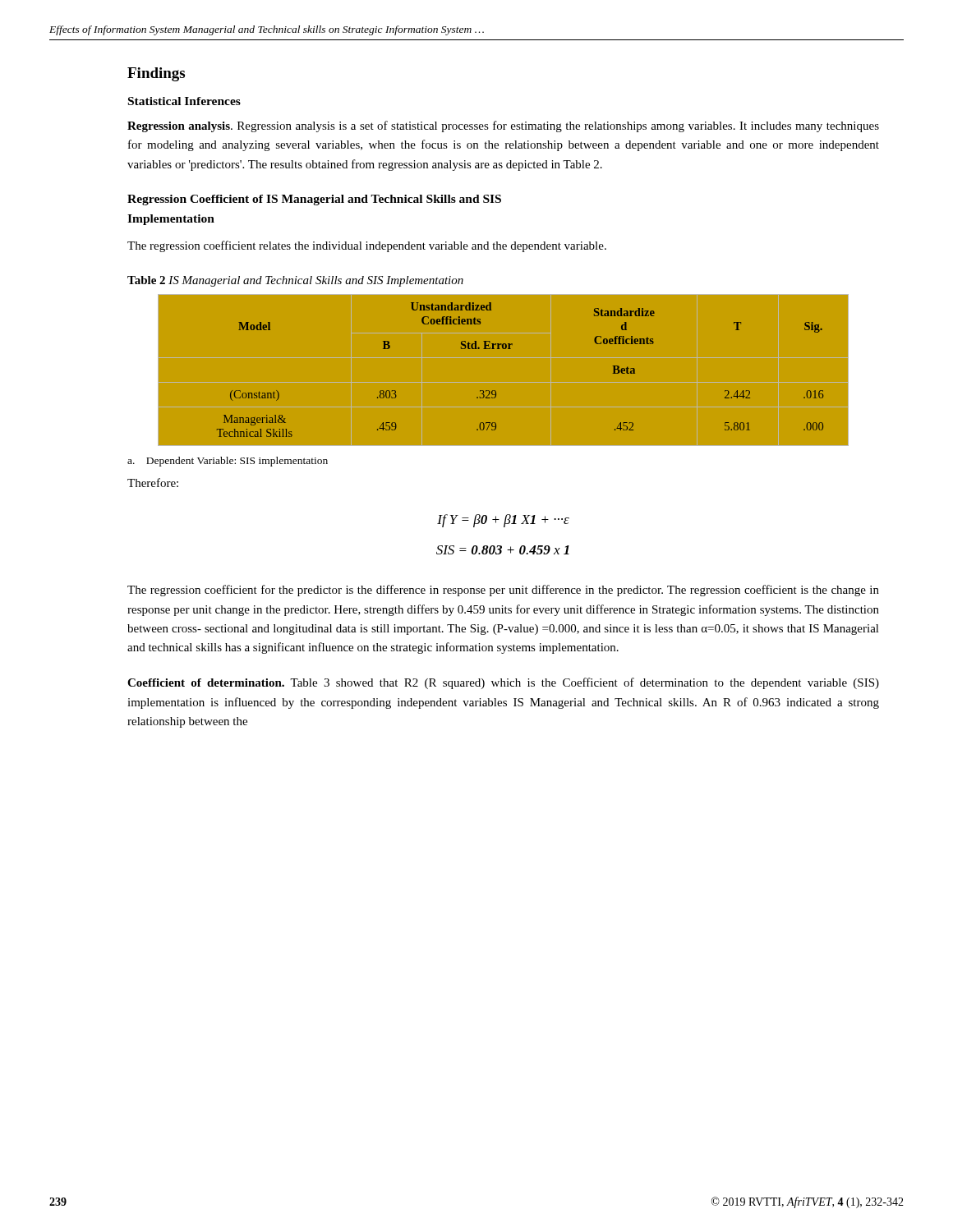Locate the text "a. Dependent Variable: SIS implementation"
Image resolution: width=953 pixels, height=1232 pixels.
click(x=228, y=460)
